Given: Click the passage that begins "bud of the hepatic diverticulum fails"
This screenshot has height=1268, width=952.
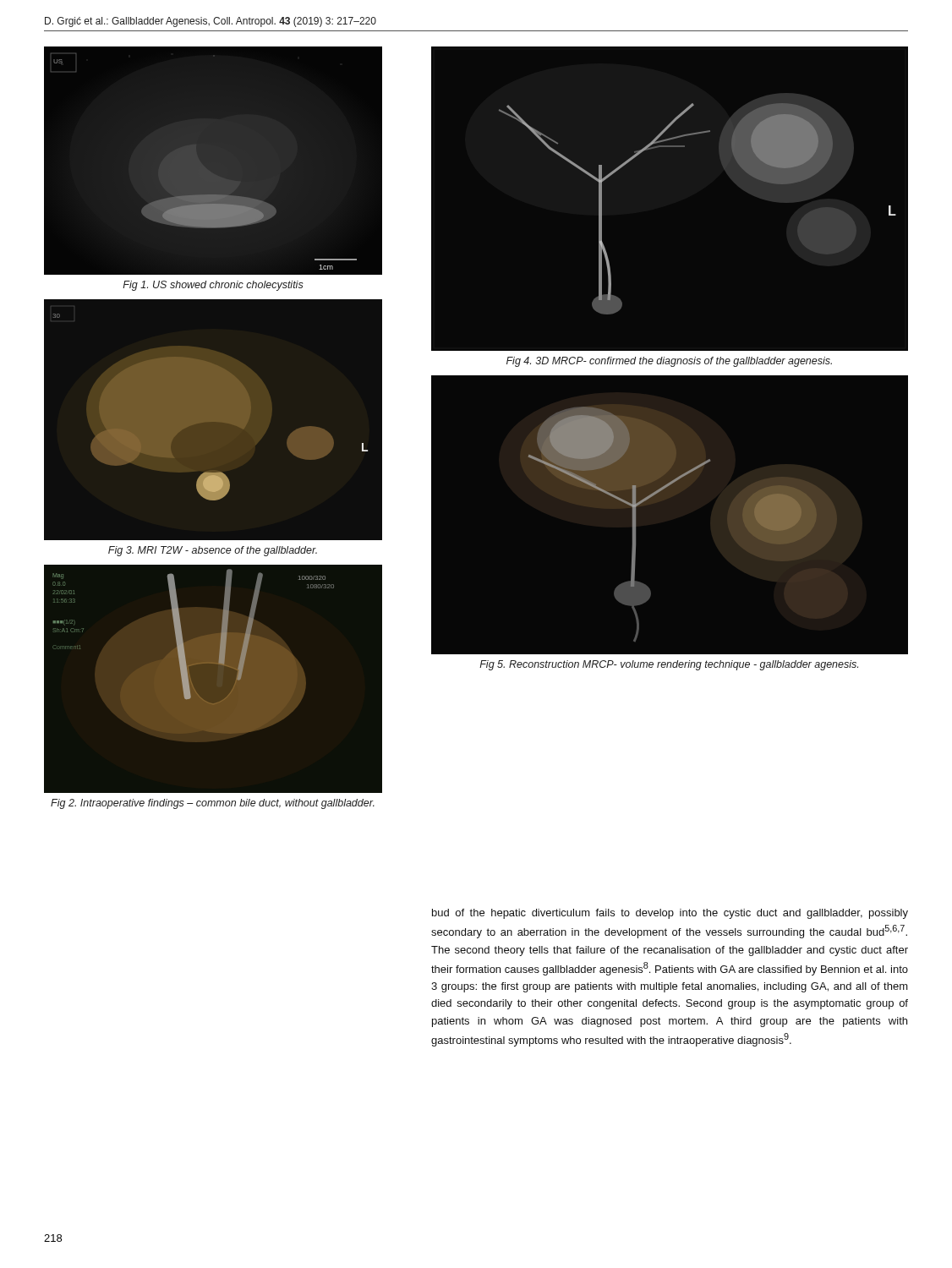Looking at the screenshot, I should click(x=670, y=976).
